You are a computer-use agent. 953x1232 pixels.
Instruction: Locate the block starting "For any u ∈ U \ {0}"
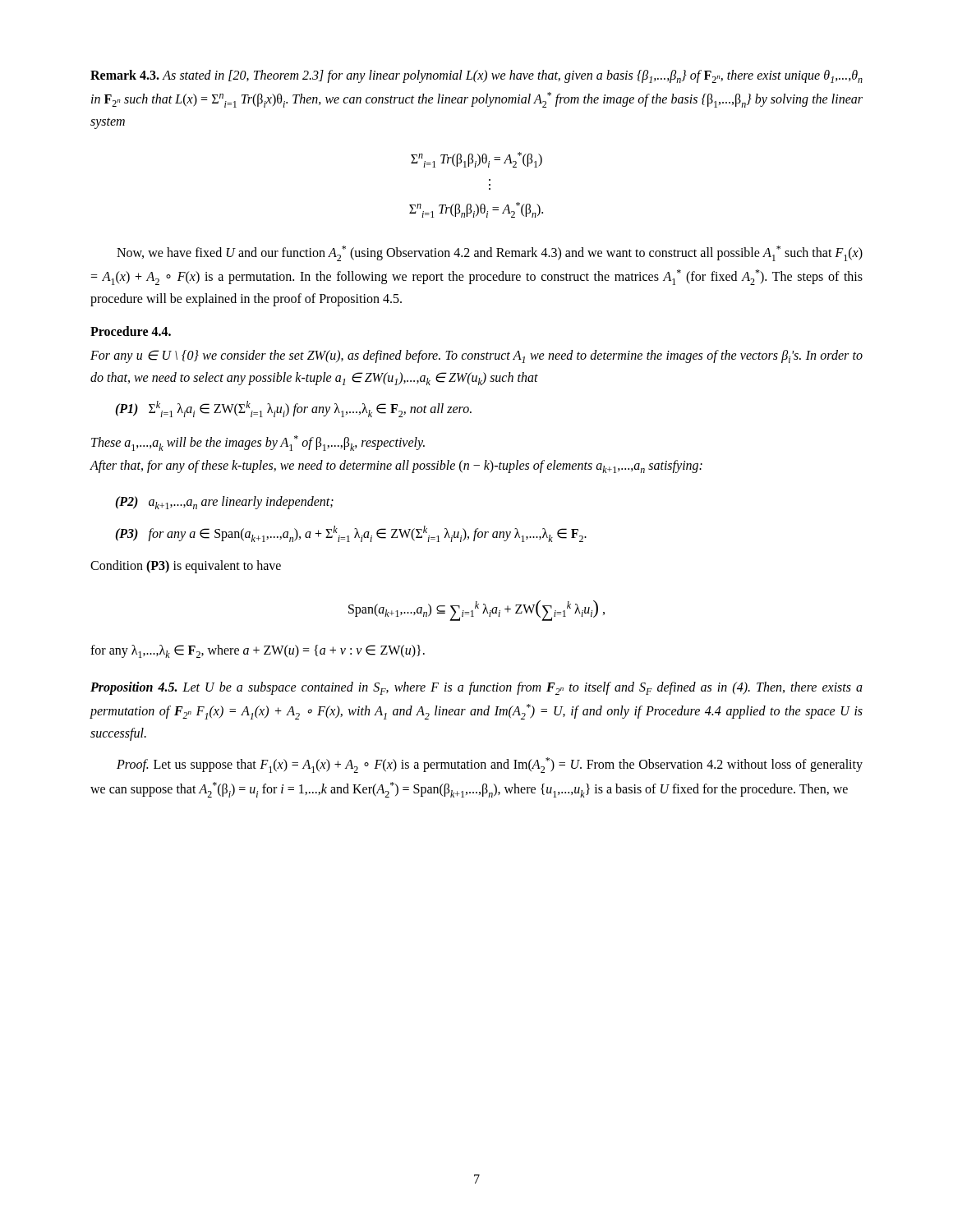476,368
